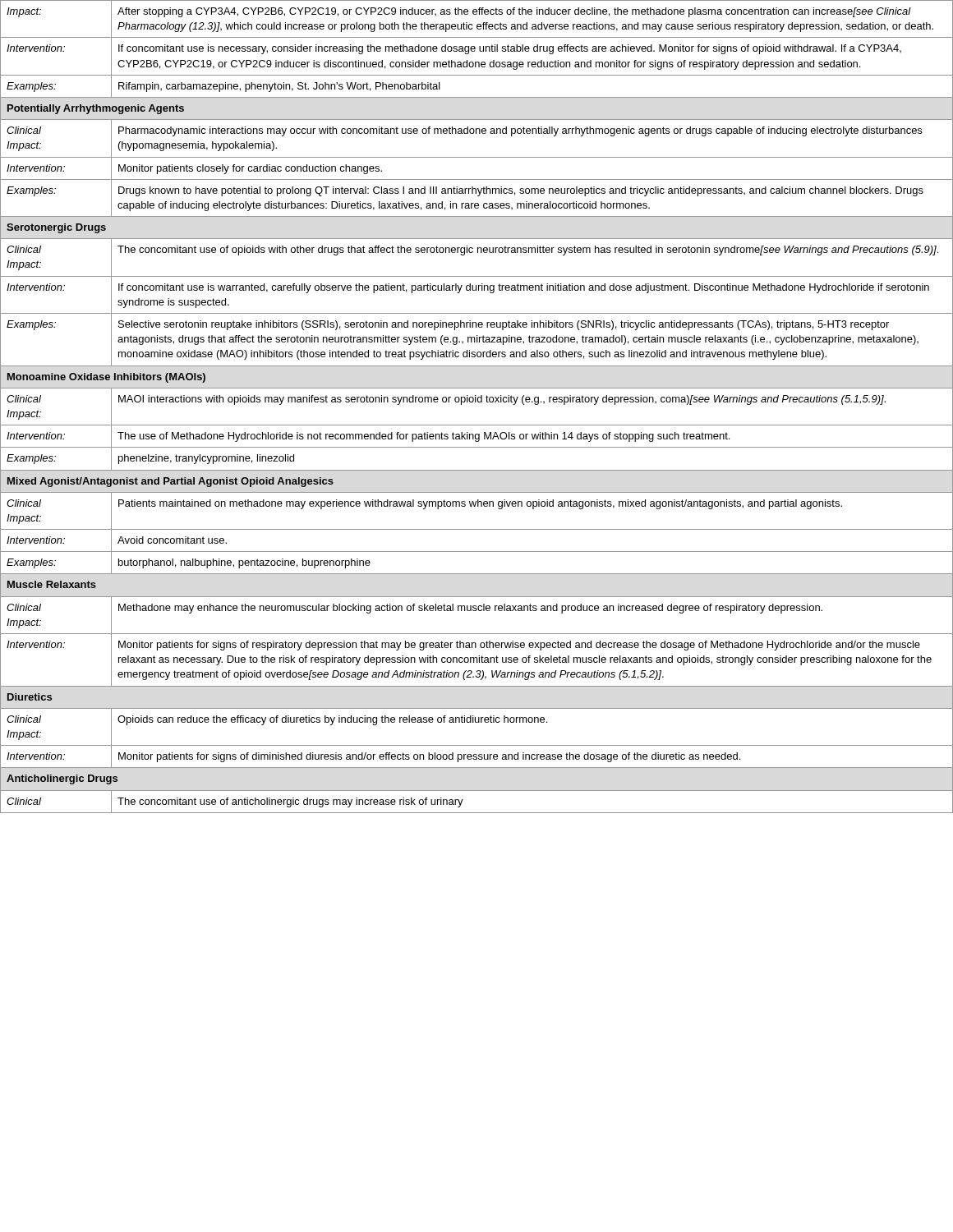Screen dimensions: 1232x953
Task: Locate the table with the text "Muscle Relaxants"
Action: tap(476, 406)
